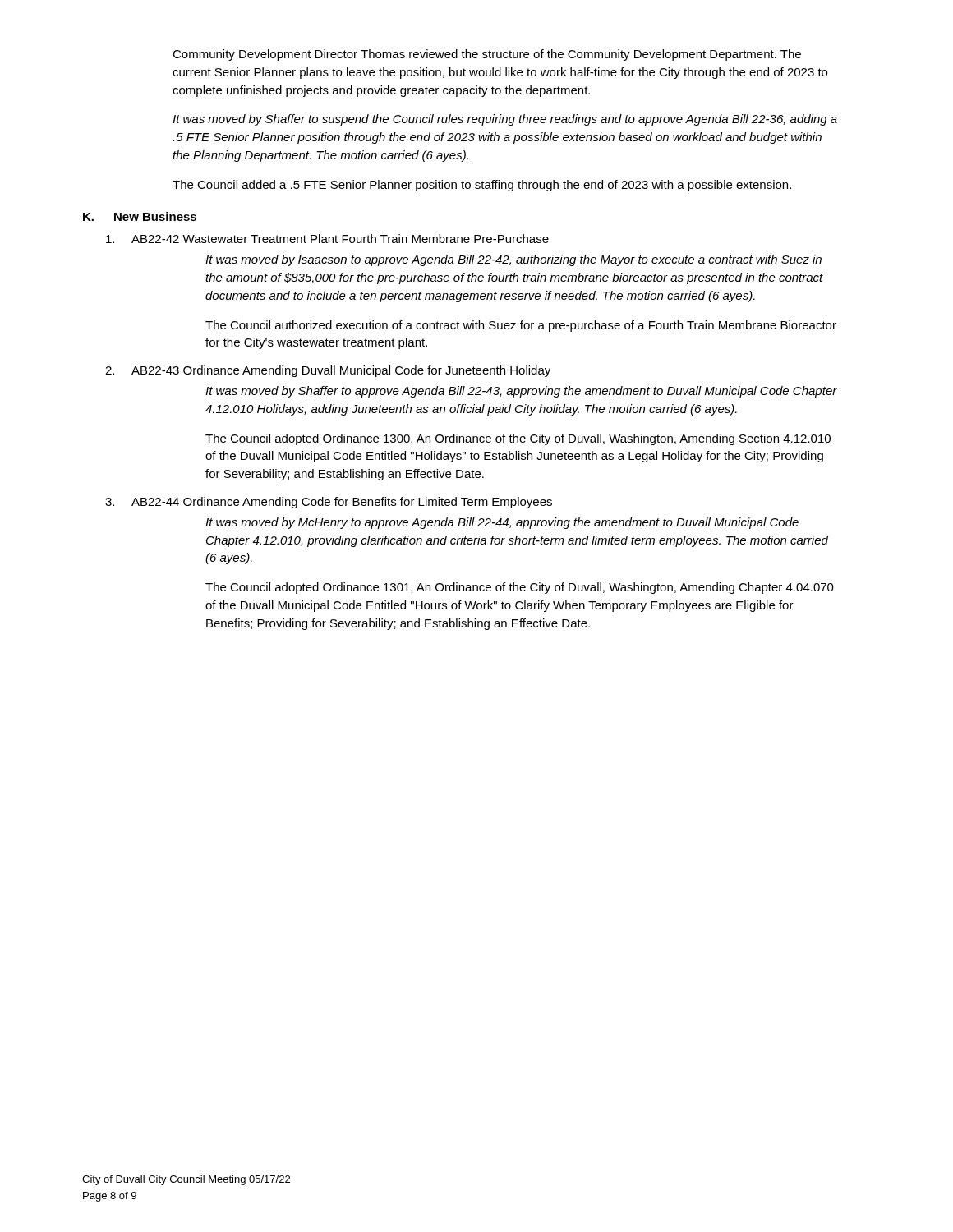Find the text block starting "It was moved by Shaffer to suspend the"

click(505, 137)
